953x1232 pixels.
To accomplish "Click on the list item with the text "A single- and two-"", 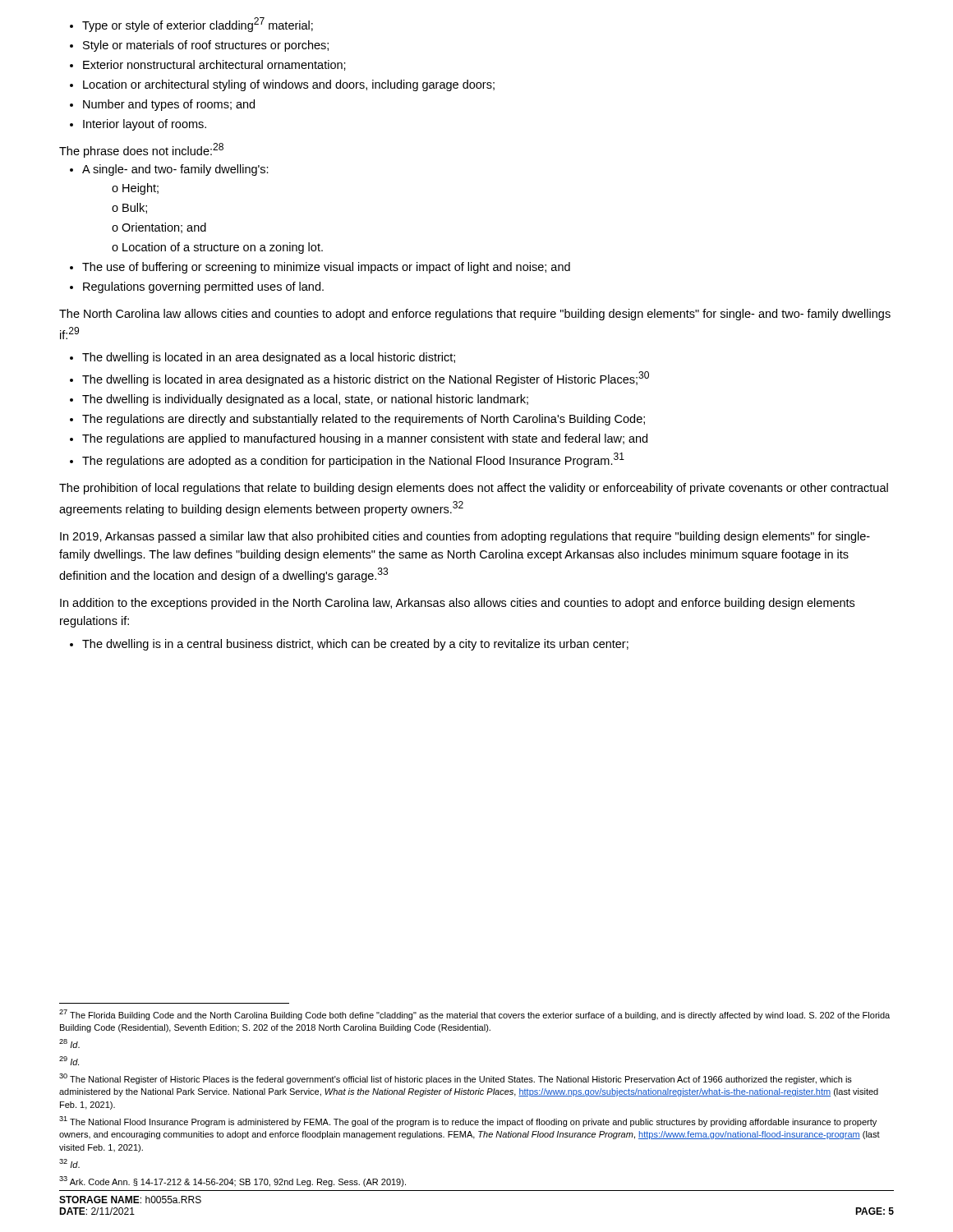I will [169, 170].
